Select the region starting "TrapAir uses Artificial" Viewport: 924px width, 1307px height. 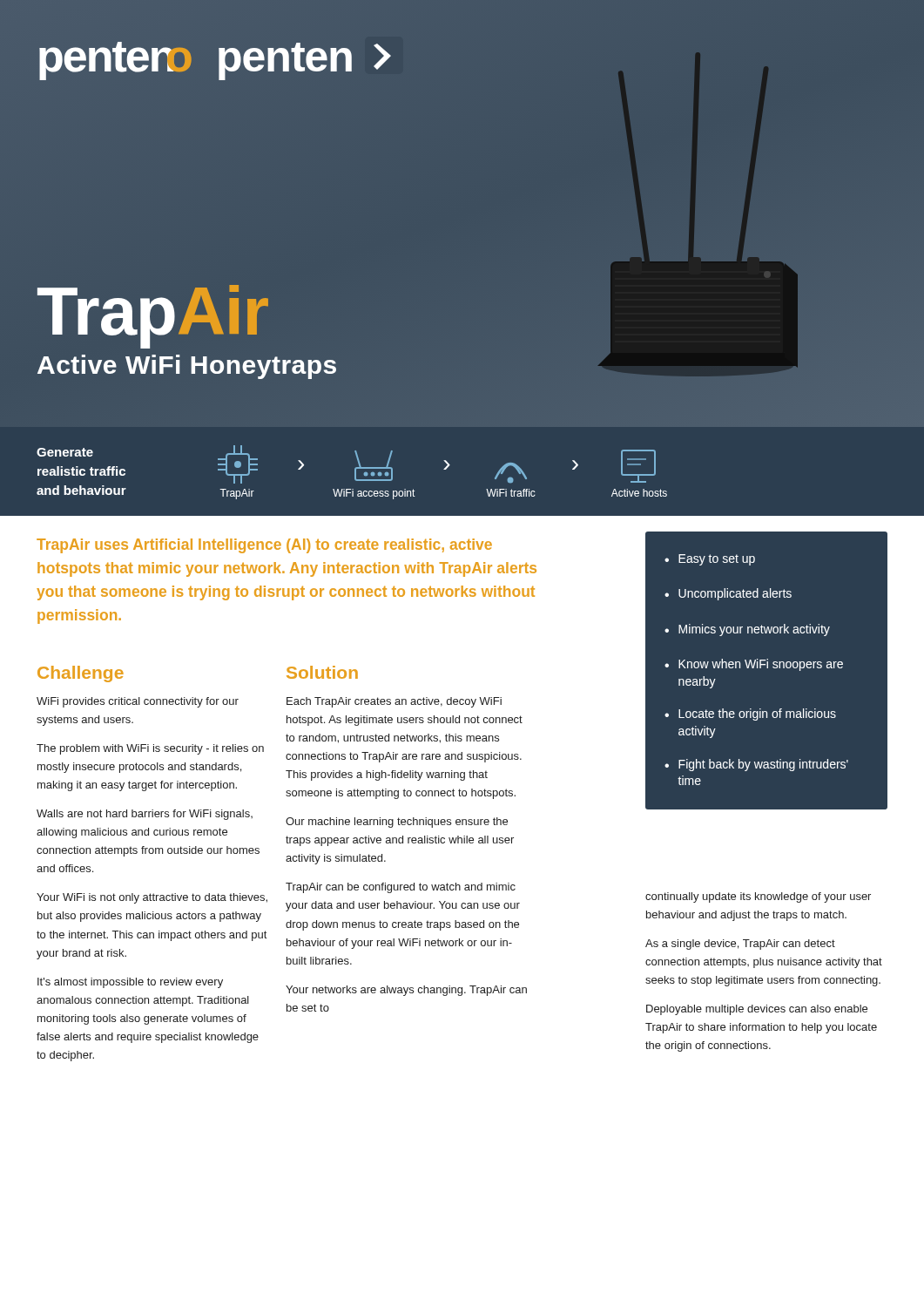coord(287,580)
